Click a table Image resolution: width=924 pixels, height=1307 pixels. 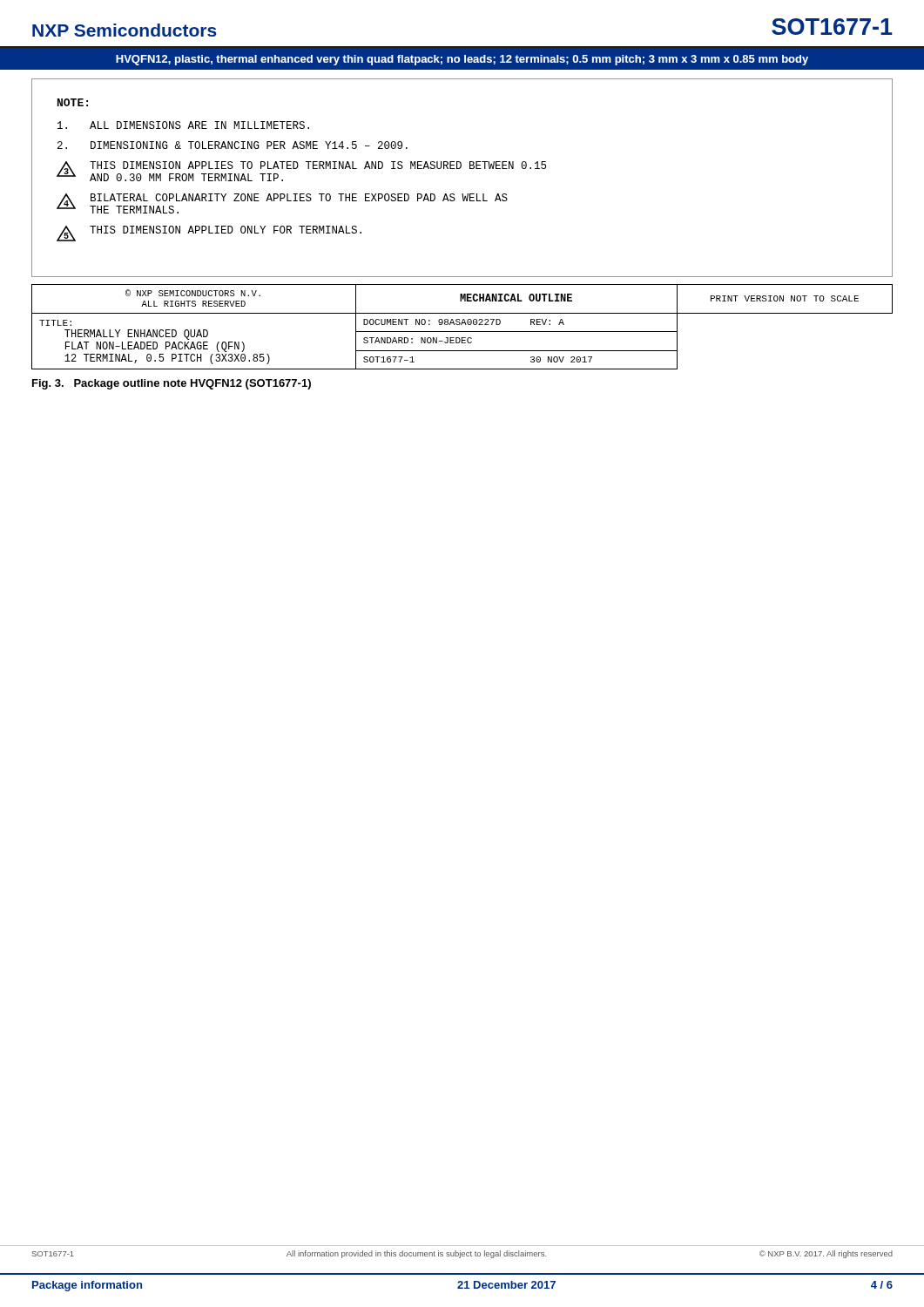(462, 327)
